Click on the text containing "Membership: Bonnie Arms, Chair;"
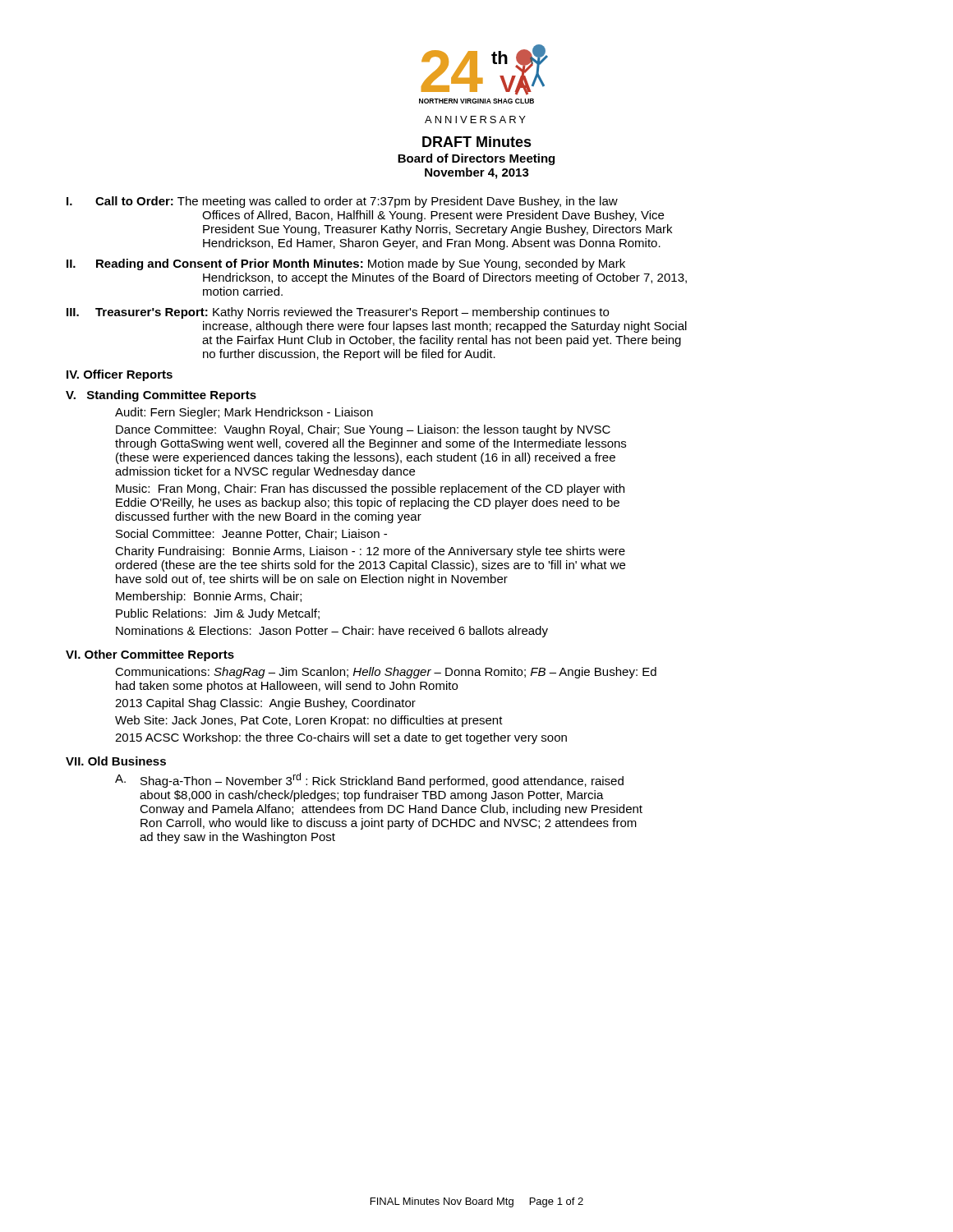This screenshot has width=953, height=1232. coord(209,596)
